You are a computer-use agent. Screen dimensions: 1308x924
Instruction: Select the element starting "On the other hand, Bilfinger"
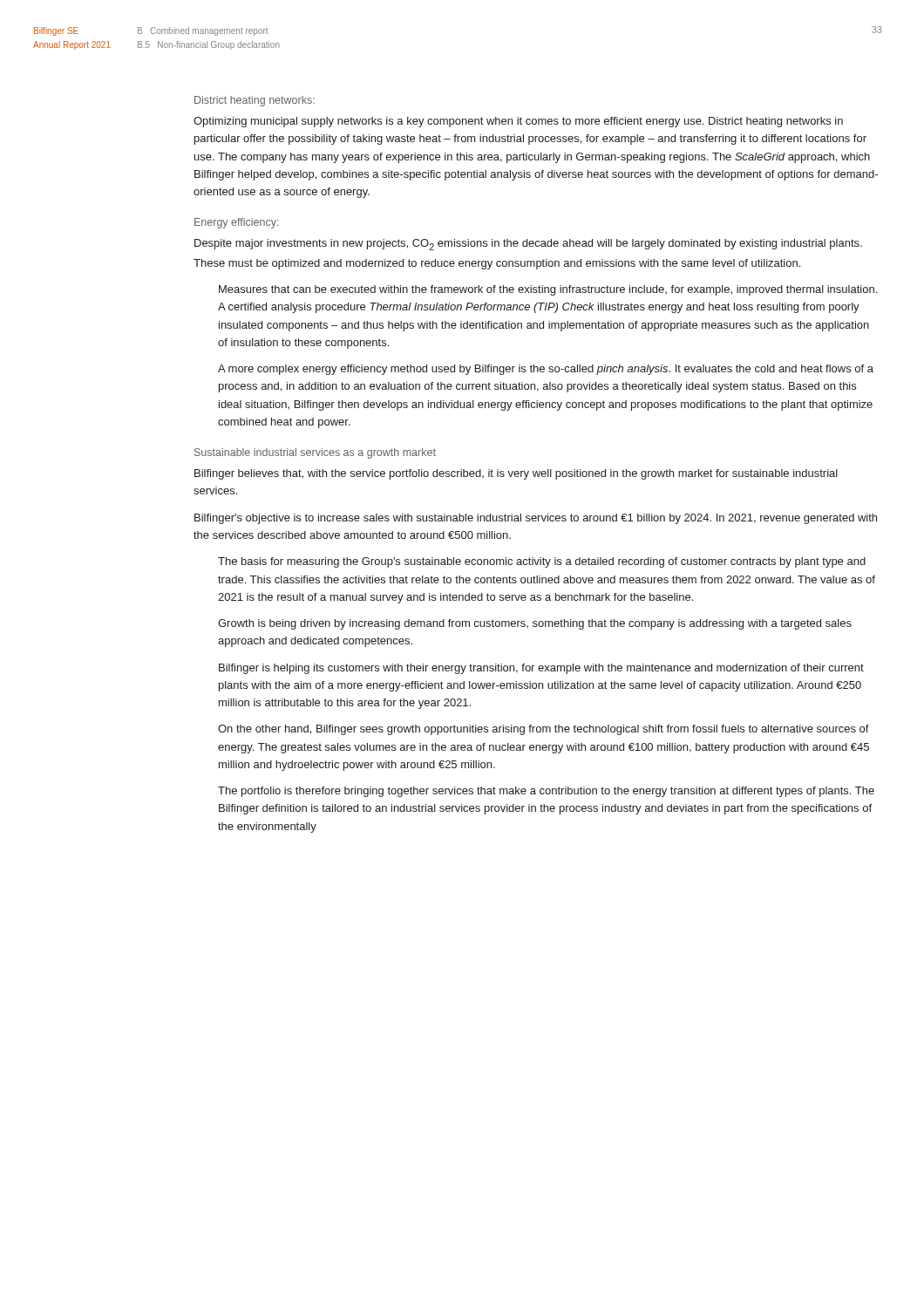(x=544, y=747)
